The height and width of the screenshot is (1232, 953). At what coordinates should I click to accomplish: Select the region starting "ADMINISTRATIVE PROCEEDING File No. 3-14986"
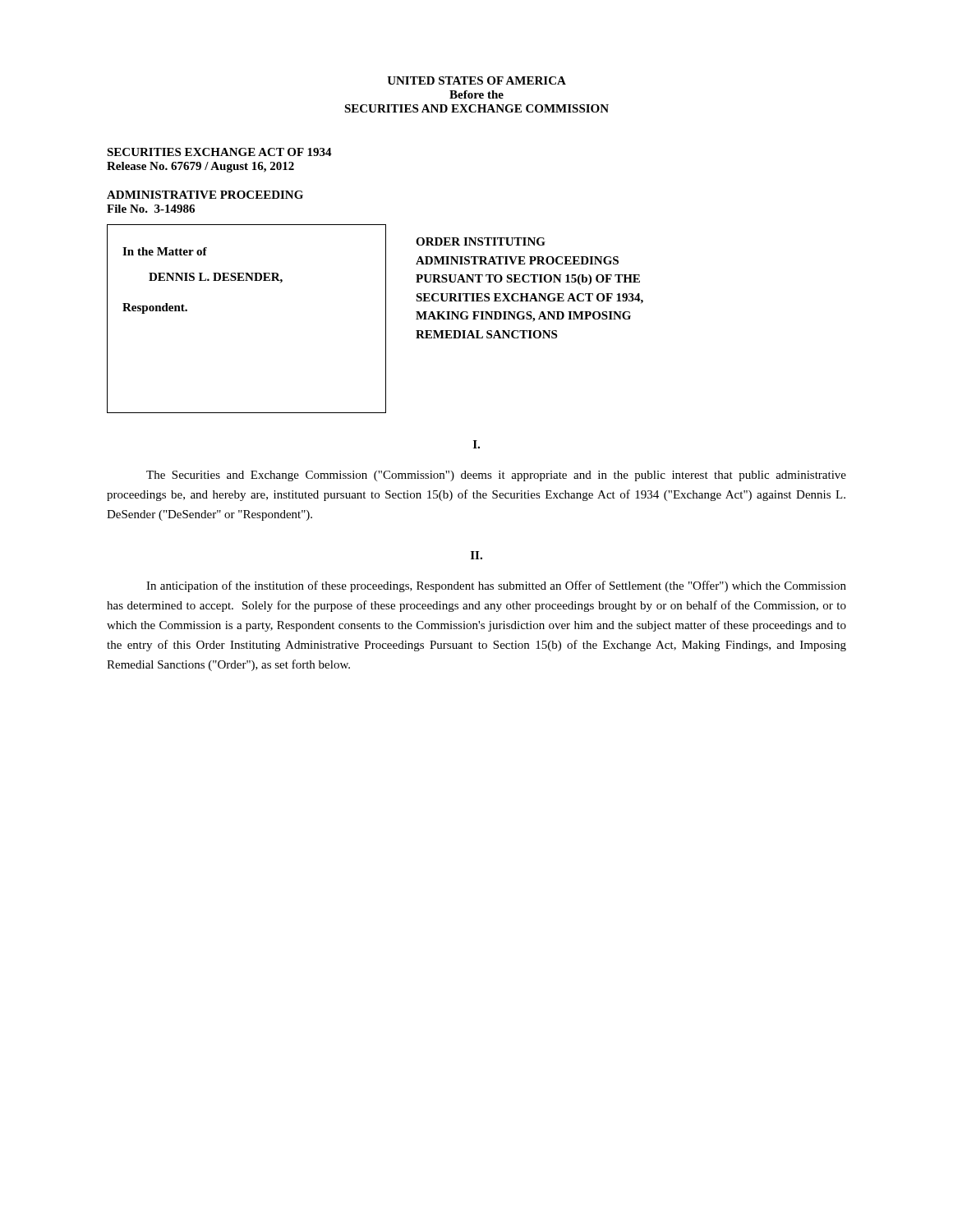point(205,195)
